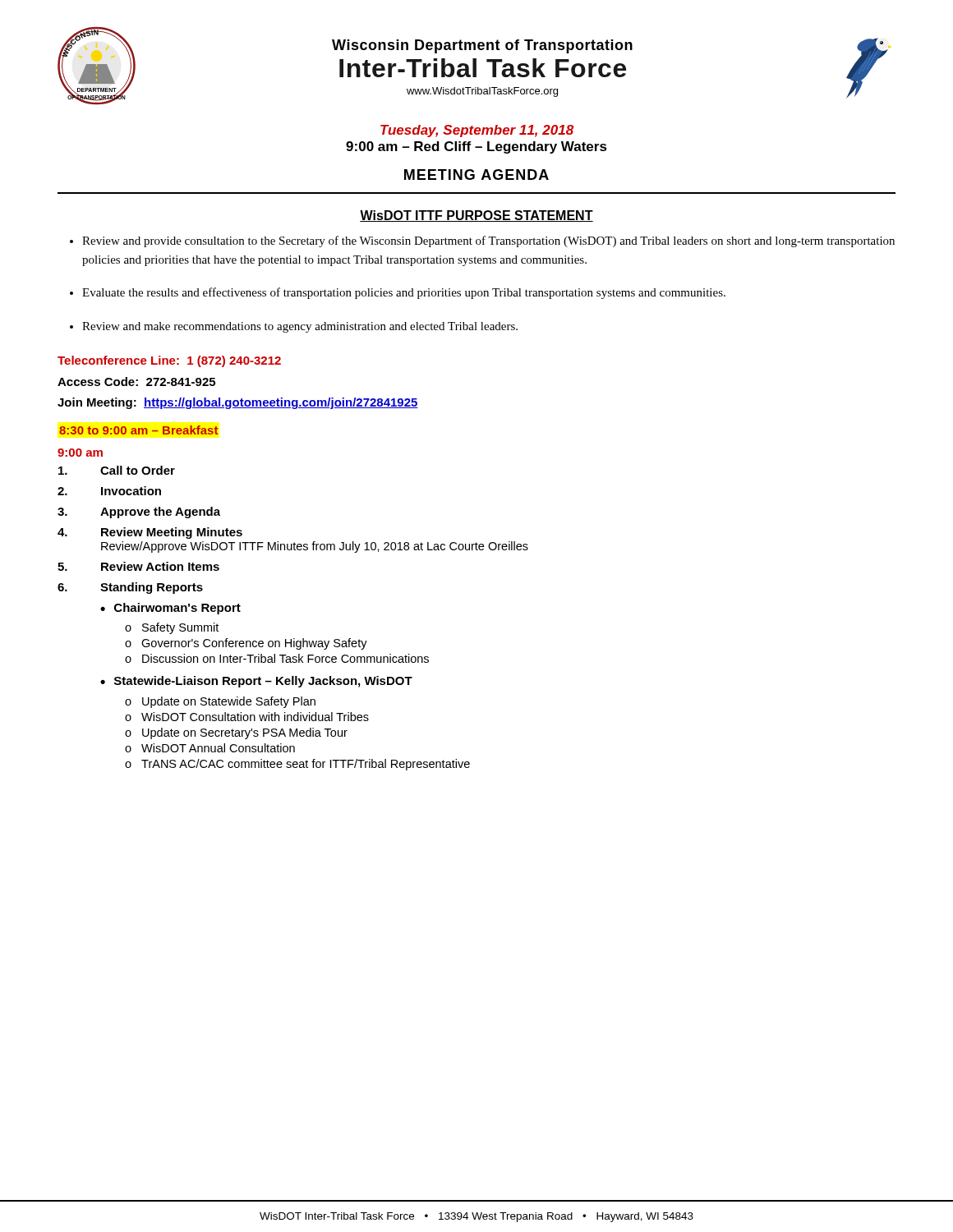953x1232 pixels.
Task: Find the title on this page that starts "Tuesday, September 11, 2018 9:00 am –"
Action: click(476, 139)
